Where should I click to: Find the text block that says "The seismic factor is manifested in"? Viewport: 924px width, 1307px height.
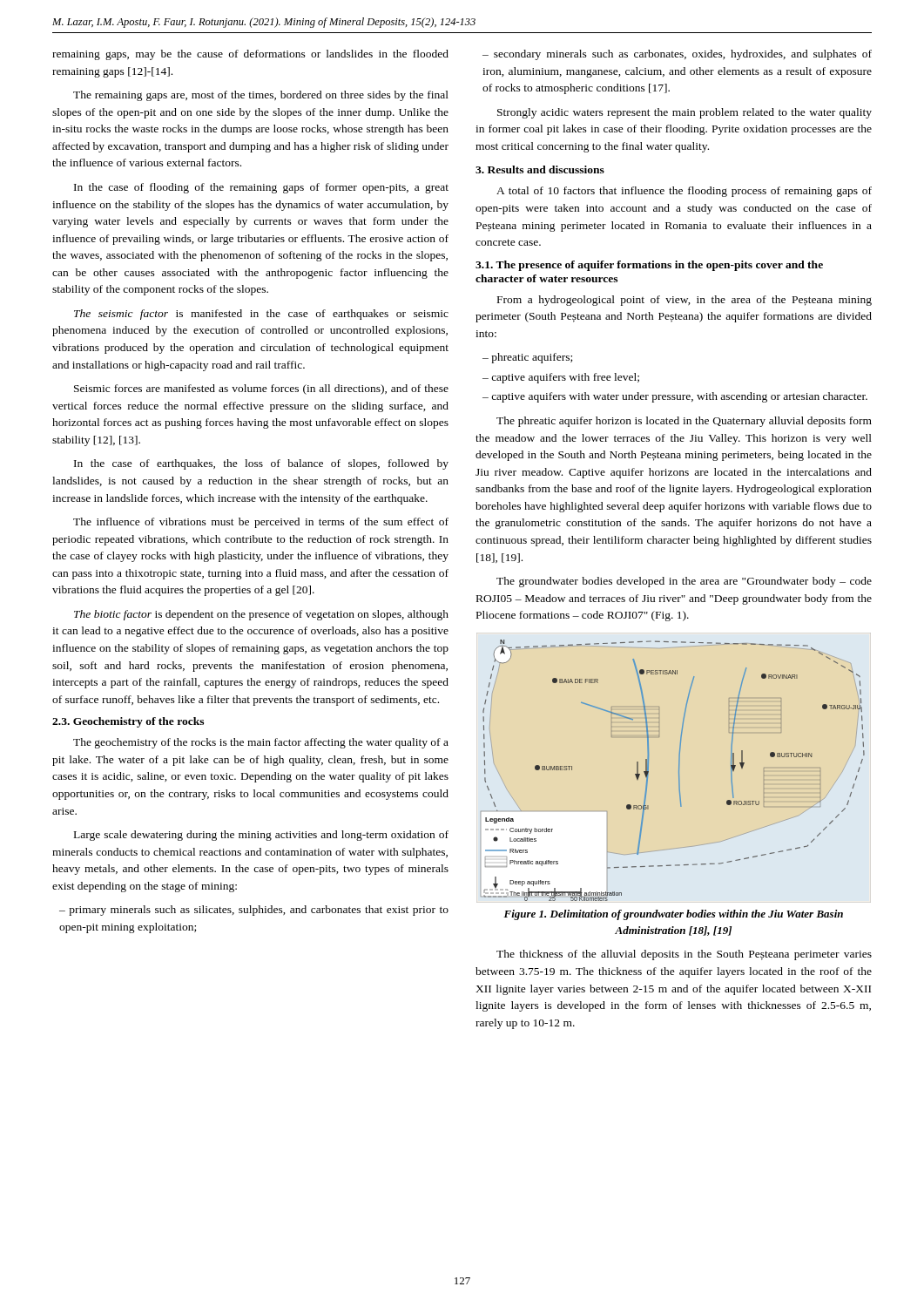(250, 339)
